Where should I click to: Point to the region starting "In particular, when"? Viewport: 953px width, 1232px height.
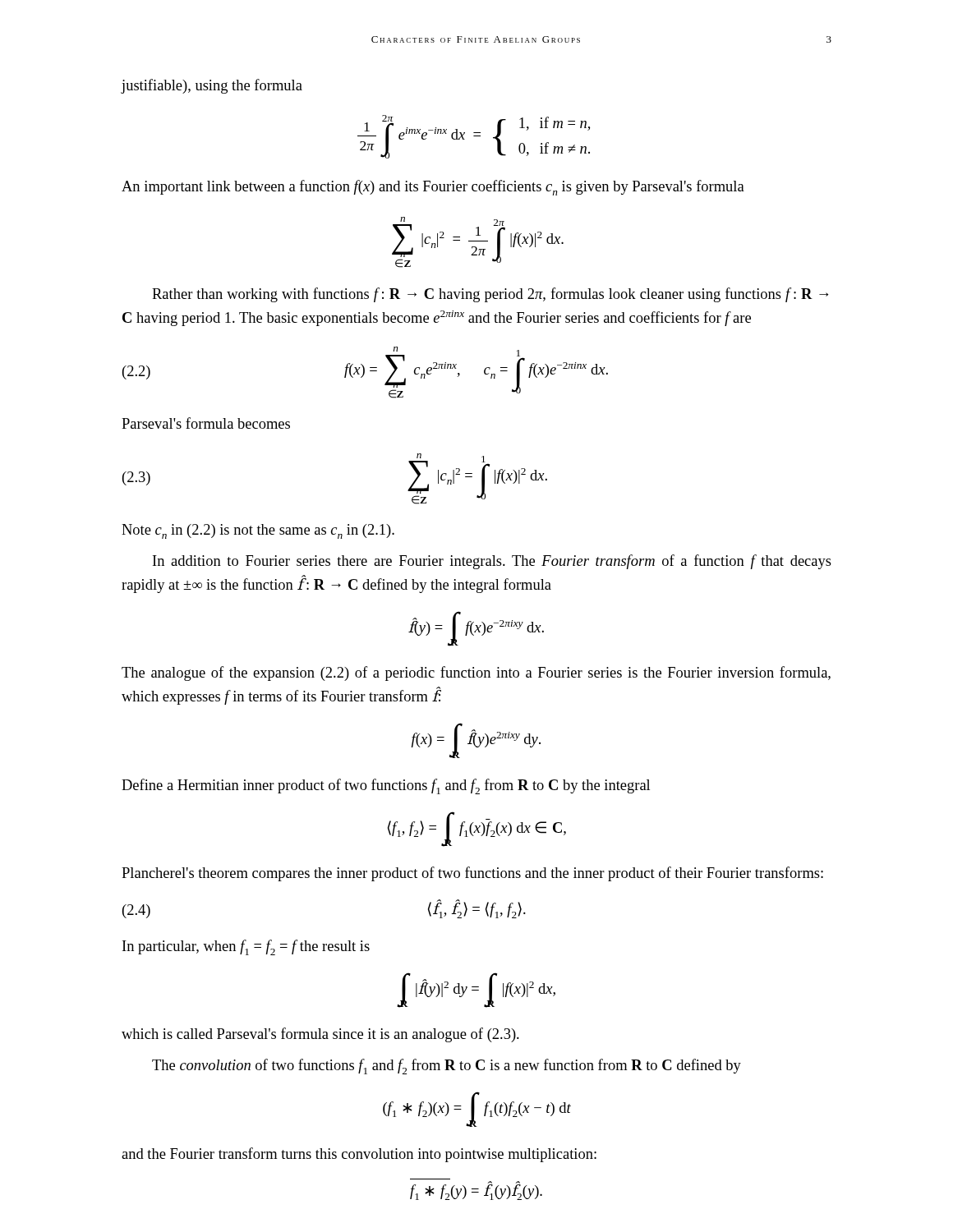(x=246, y=947)
